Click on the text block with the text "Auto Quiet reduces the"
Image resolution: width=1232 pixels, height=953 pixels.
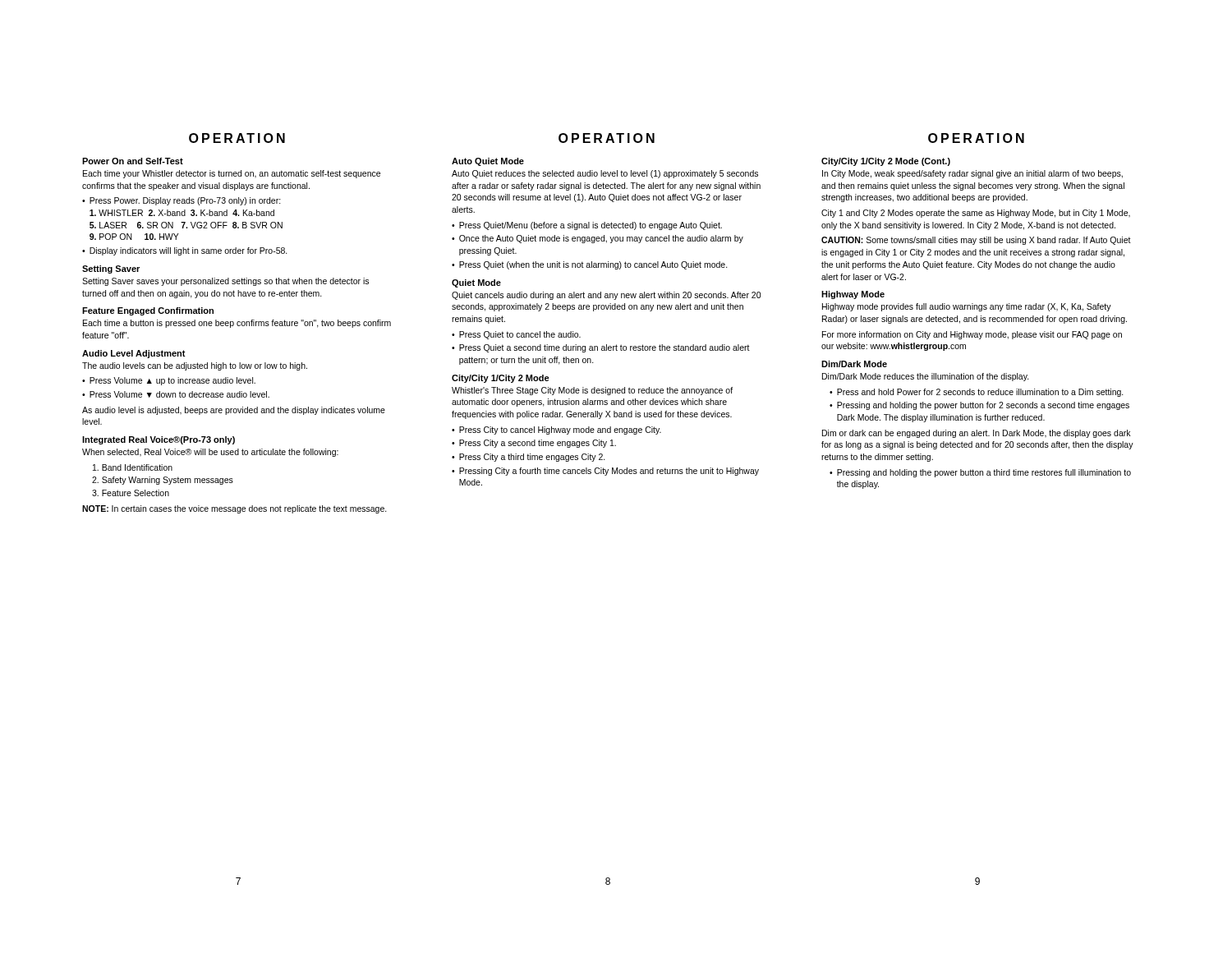click(606, 191)
